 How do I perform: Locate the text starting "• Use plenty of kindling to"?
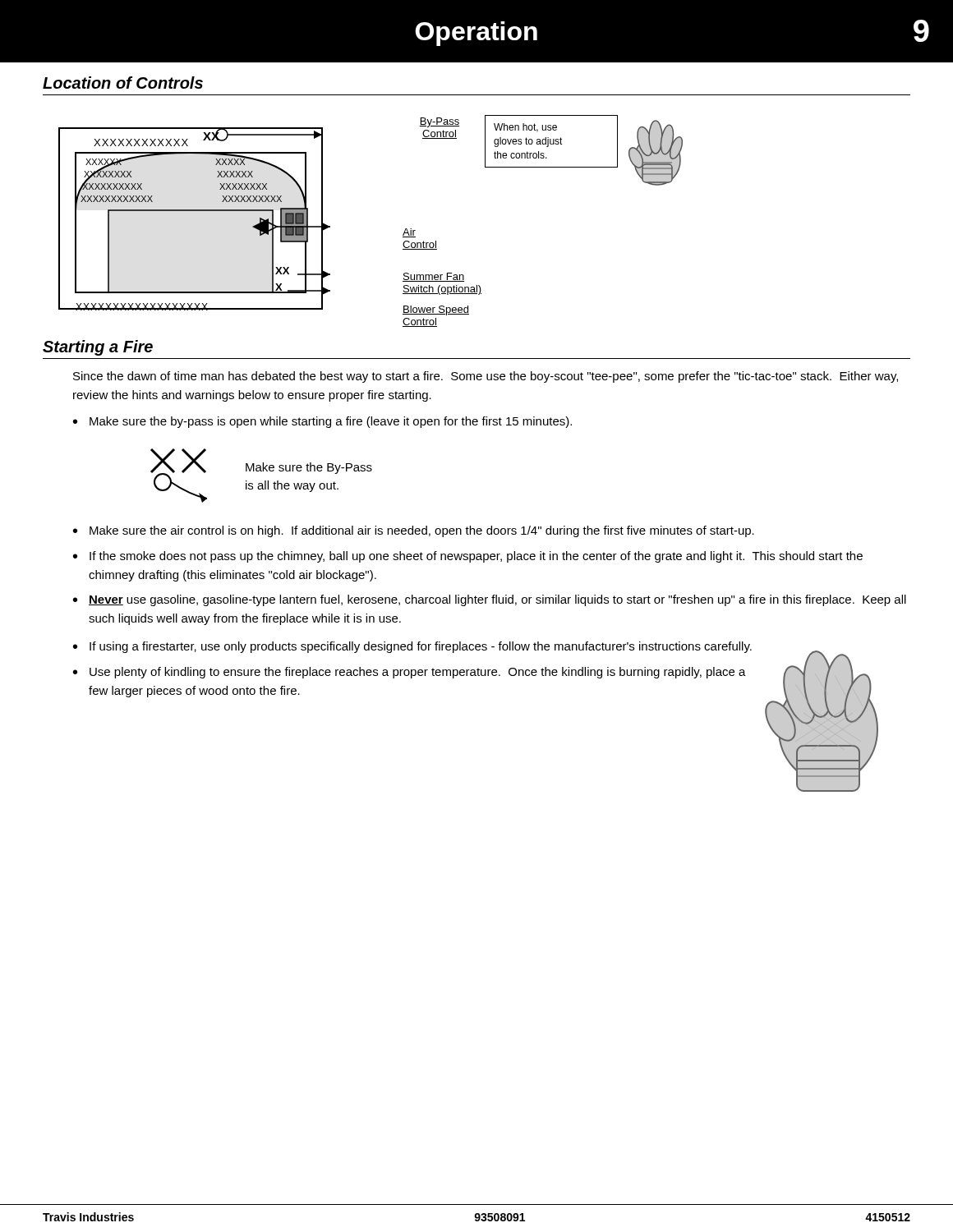[413, 681]
